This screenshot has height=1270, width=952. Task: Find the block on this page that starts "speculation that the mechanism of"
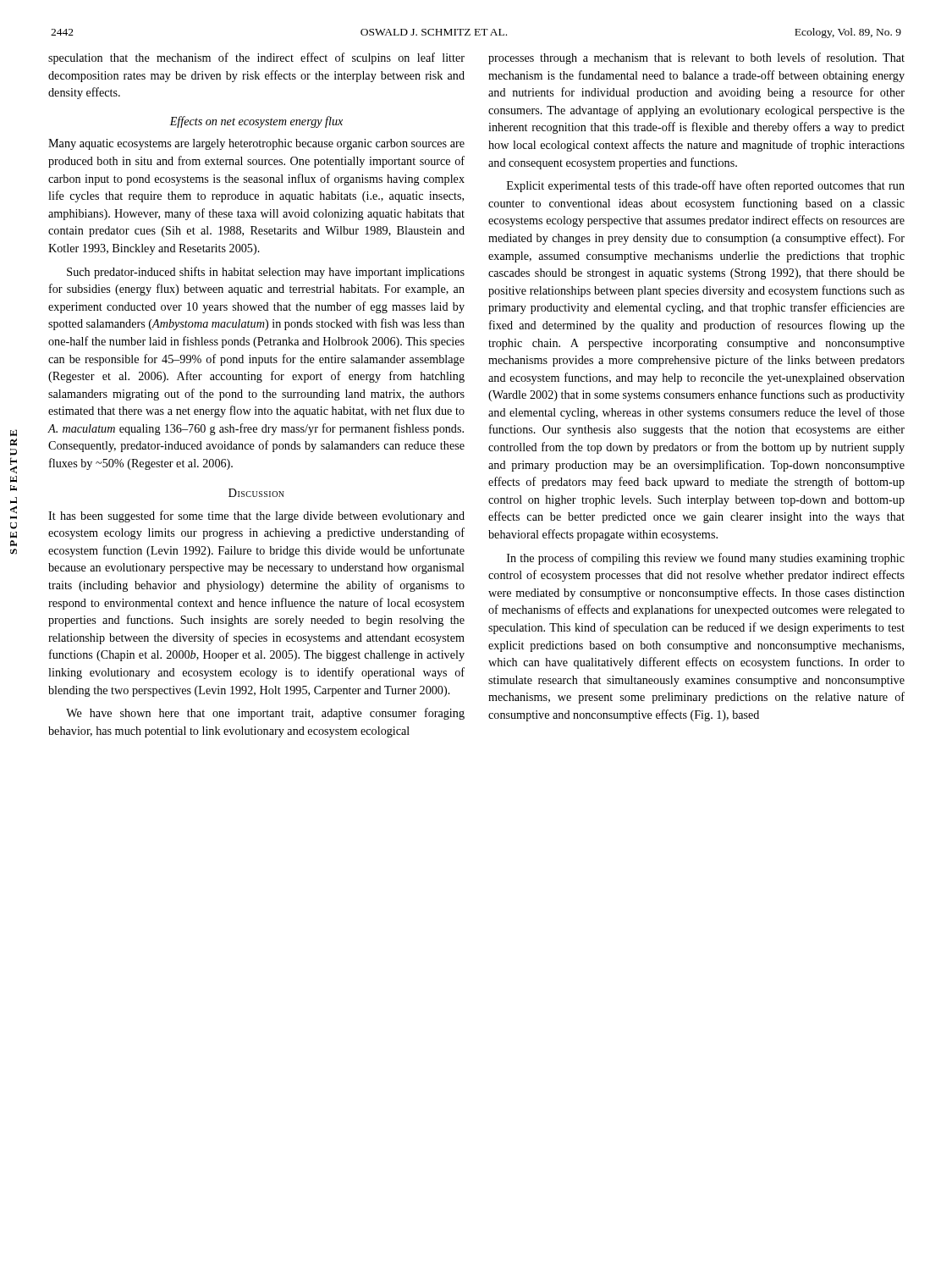[x=256, y=75]
